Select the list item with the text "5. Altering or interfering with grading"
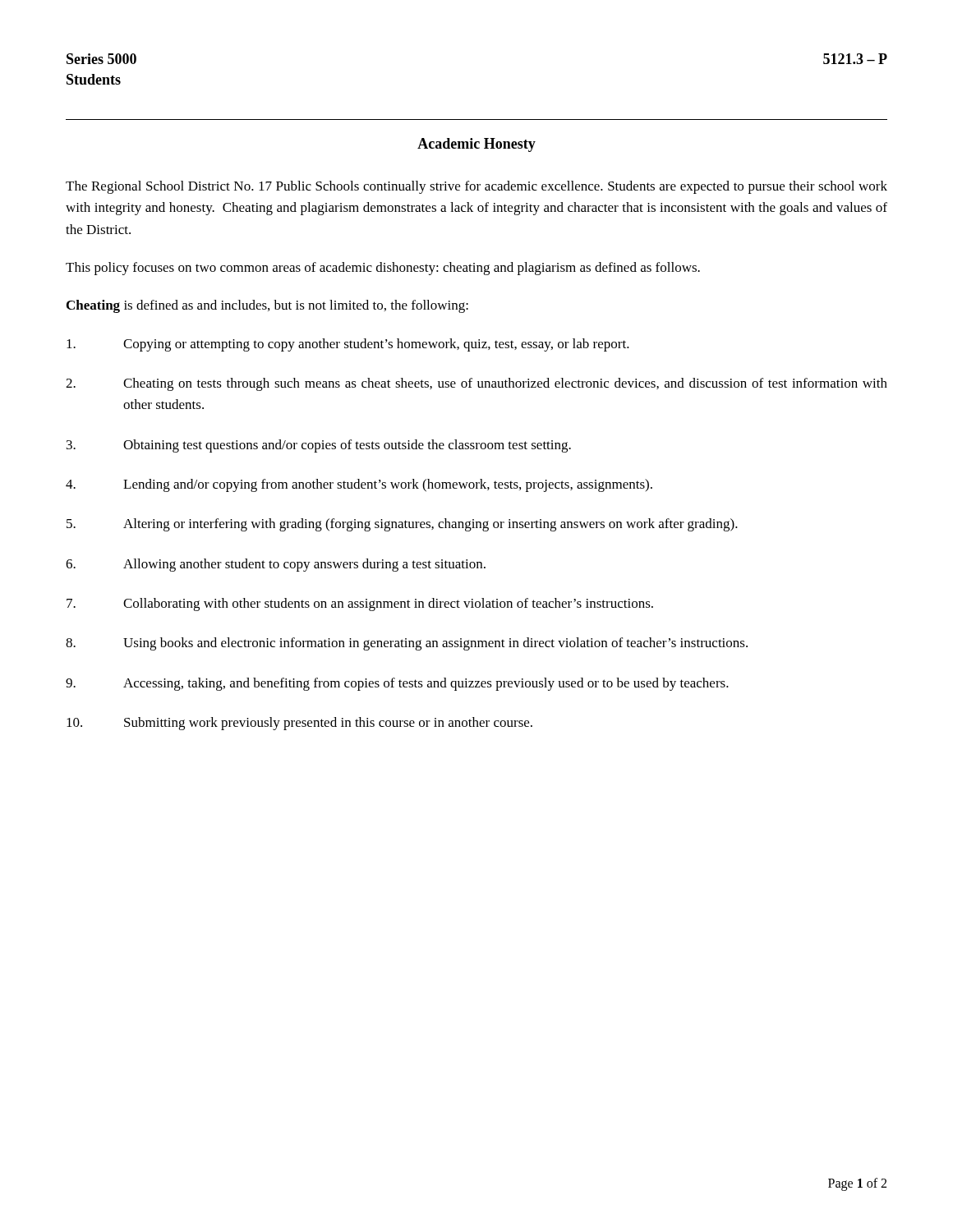Screen dimensions: 1232x953 tap(476, 525)
